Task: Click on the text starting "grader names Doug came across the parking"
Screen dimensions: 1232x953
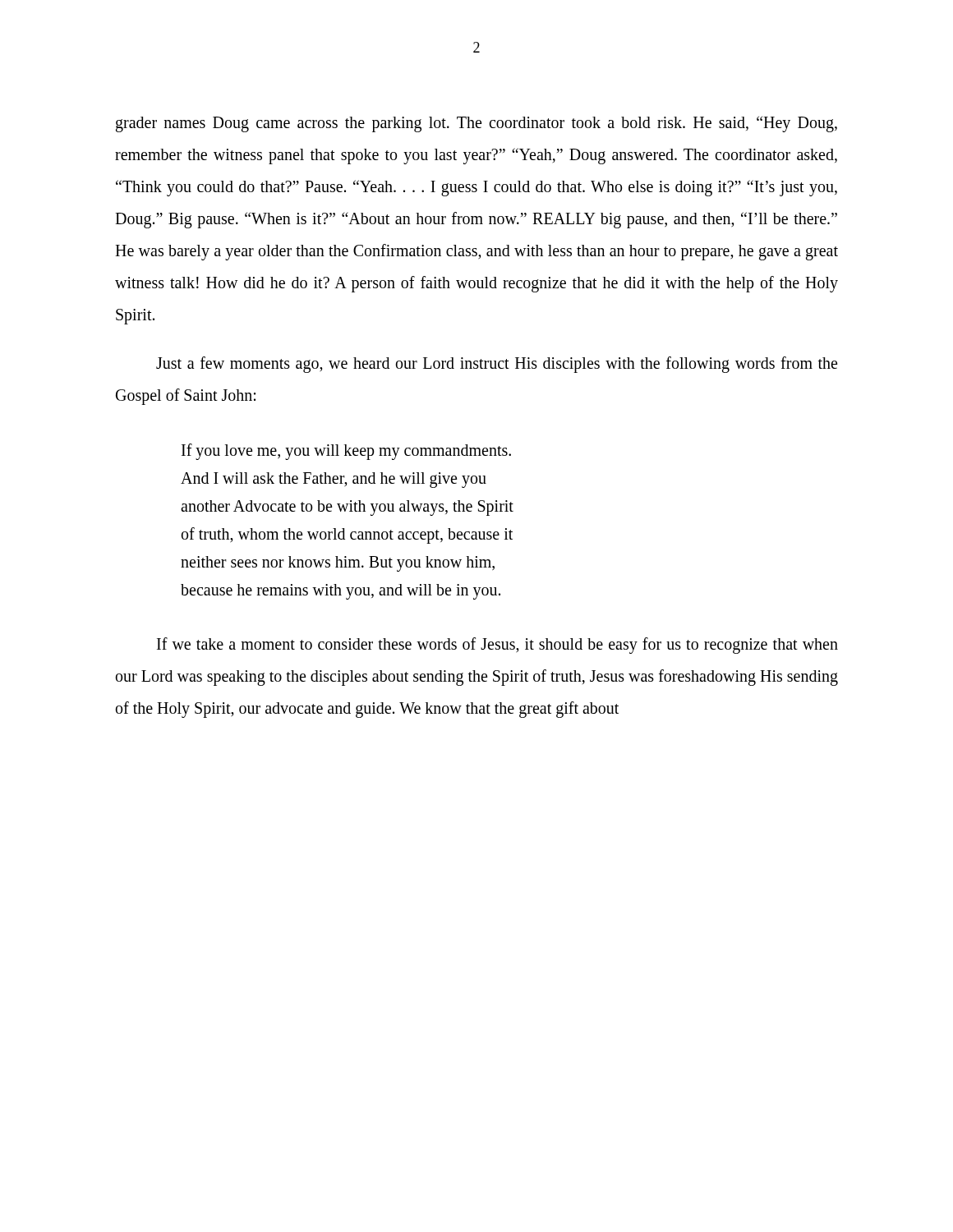Action: (476, 124)
